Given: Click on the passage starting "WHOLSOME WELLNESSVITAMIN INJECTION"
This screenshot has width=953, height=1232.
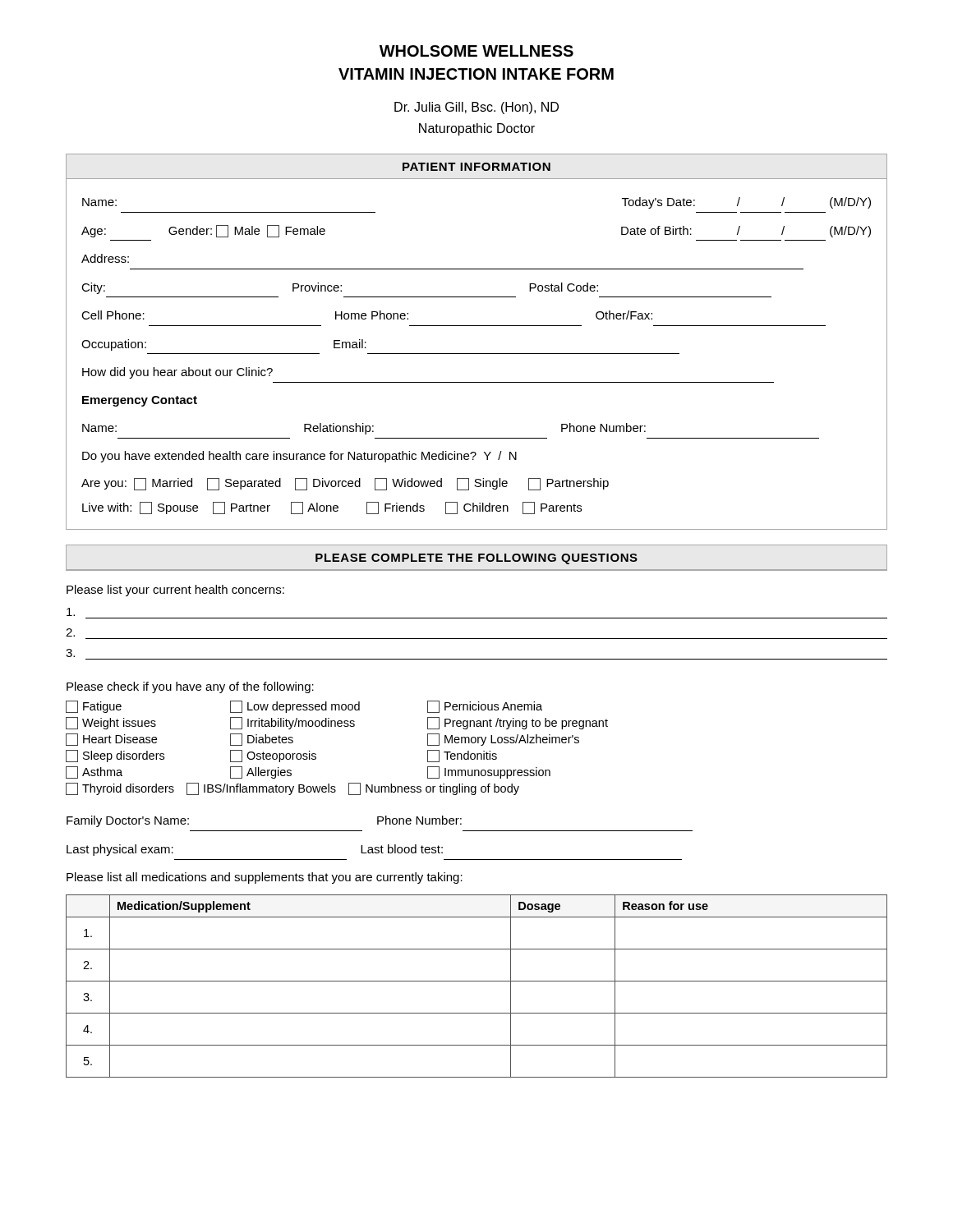Looking at the screenshot, I should coord(476,89).
